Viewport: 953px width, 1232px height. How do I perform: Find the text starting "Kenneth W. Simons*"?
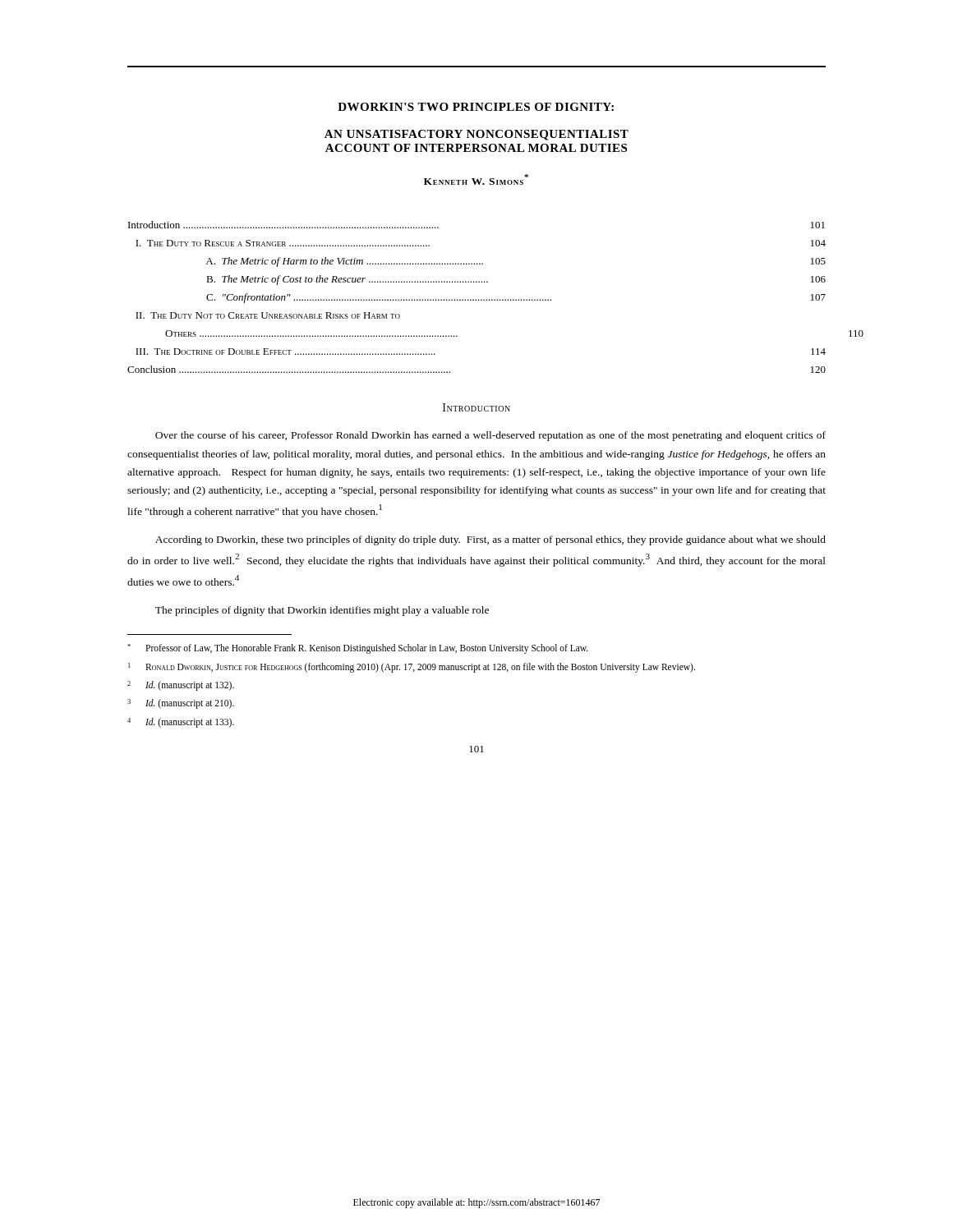[476, 179]
